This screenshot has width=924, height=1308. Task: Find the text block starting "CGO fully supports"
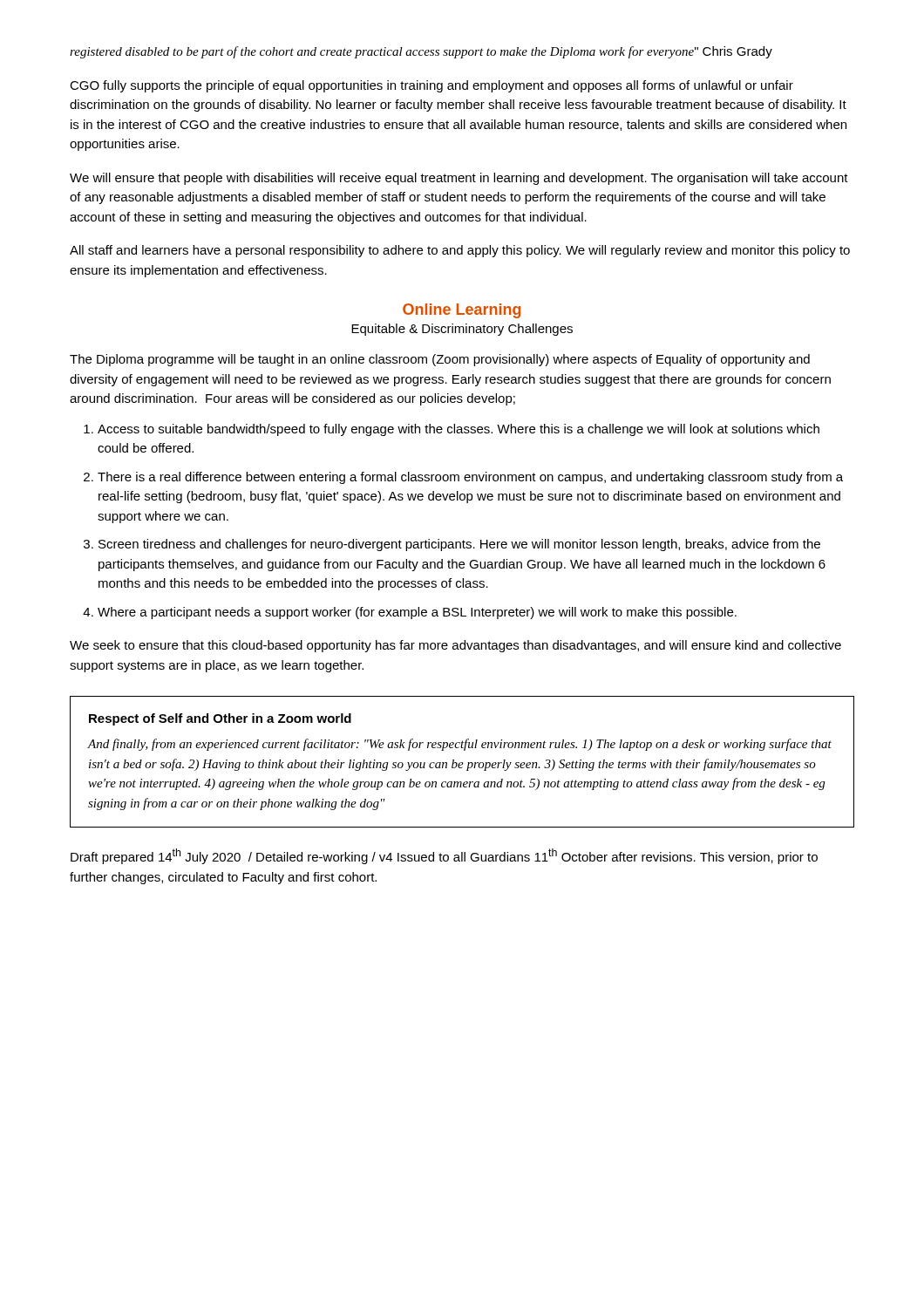pyautogui.click(x=459, y=114)
